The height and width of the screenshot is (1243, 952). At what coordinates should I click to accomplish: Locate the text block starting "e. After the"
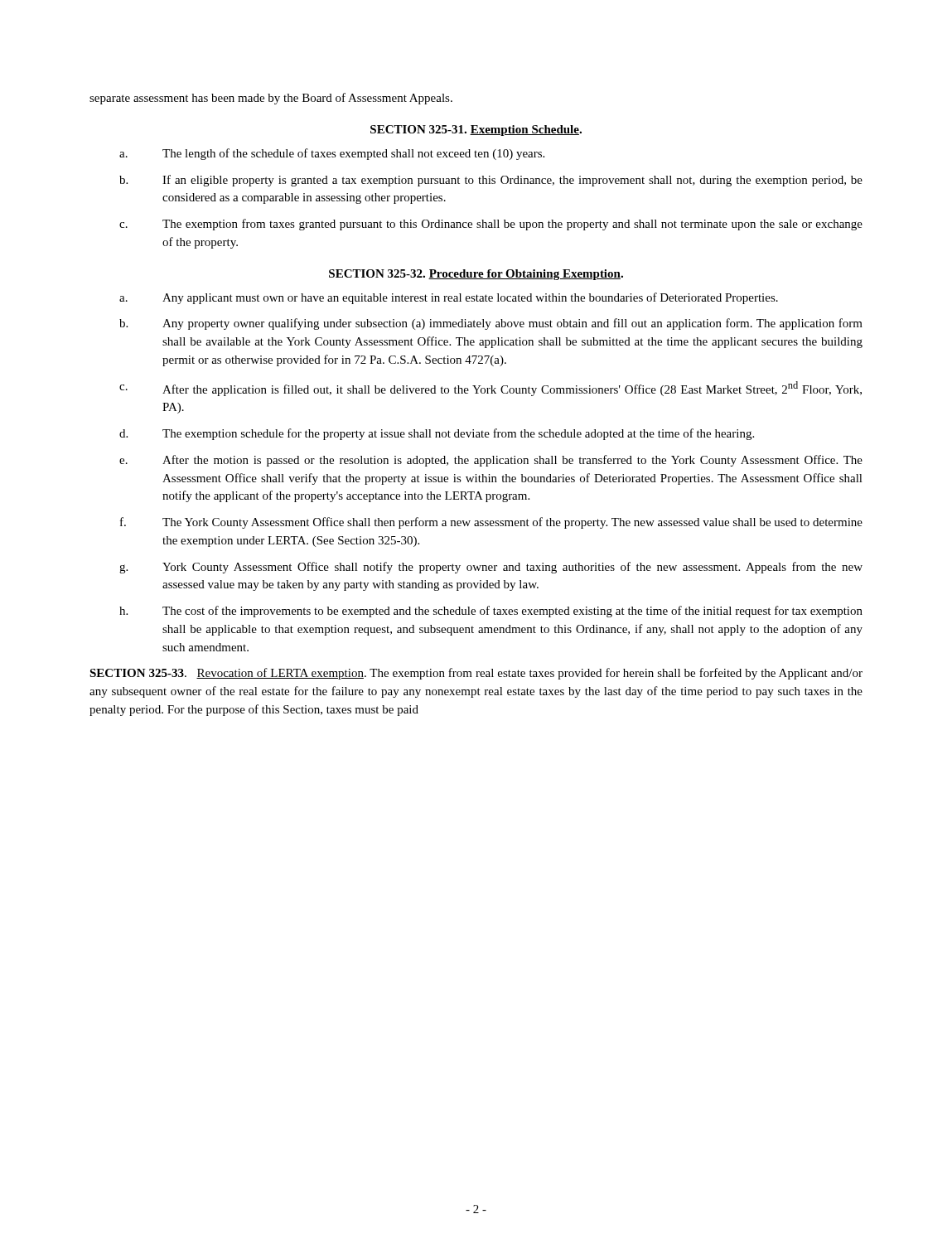coord(476,478)
